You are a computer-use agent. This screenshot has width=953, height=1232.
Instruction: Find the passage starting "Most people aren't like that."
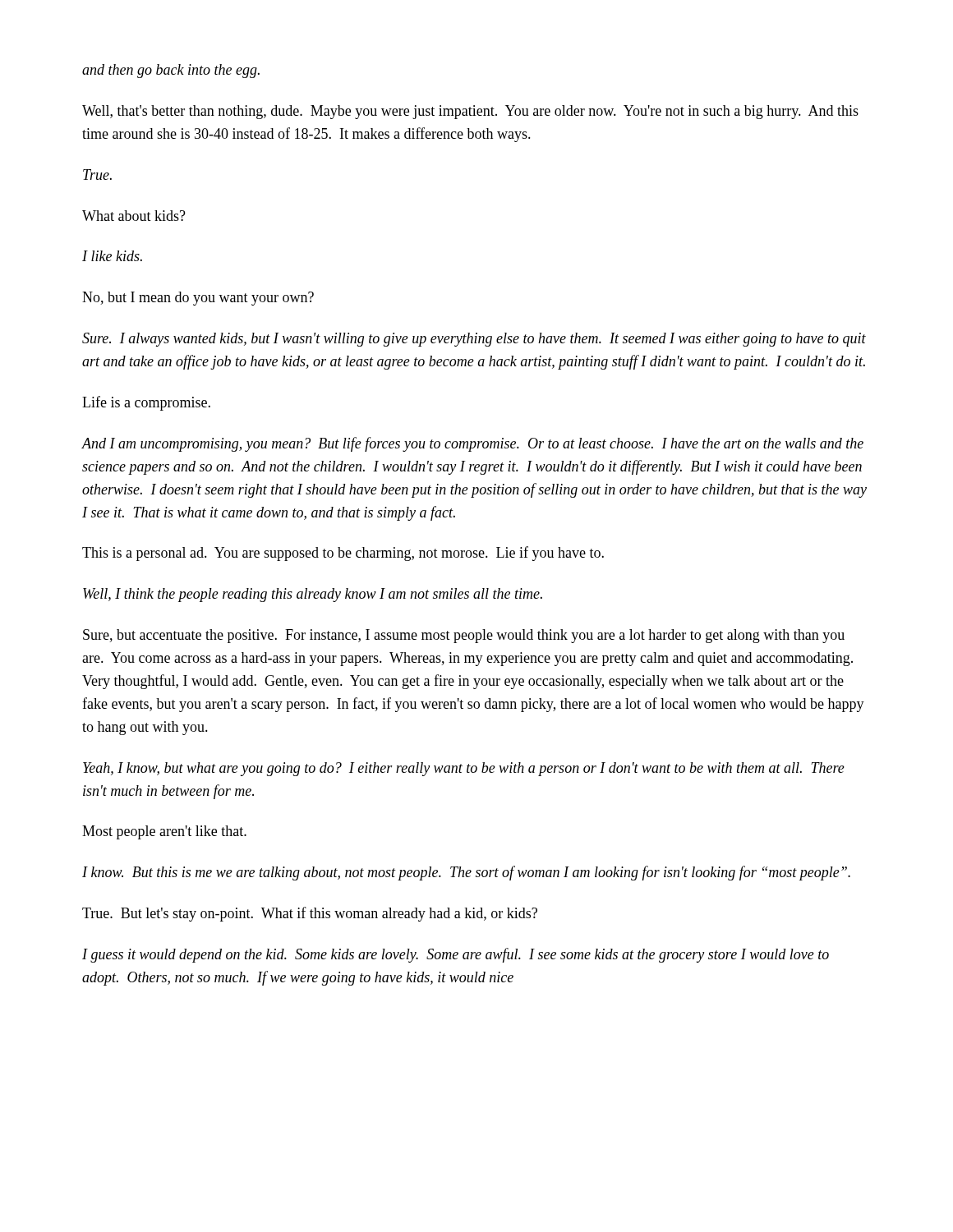[x=165, y=832]
